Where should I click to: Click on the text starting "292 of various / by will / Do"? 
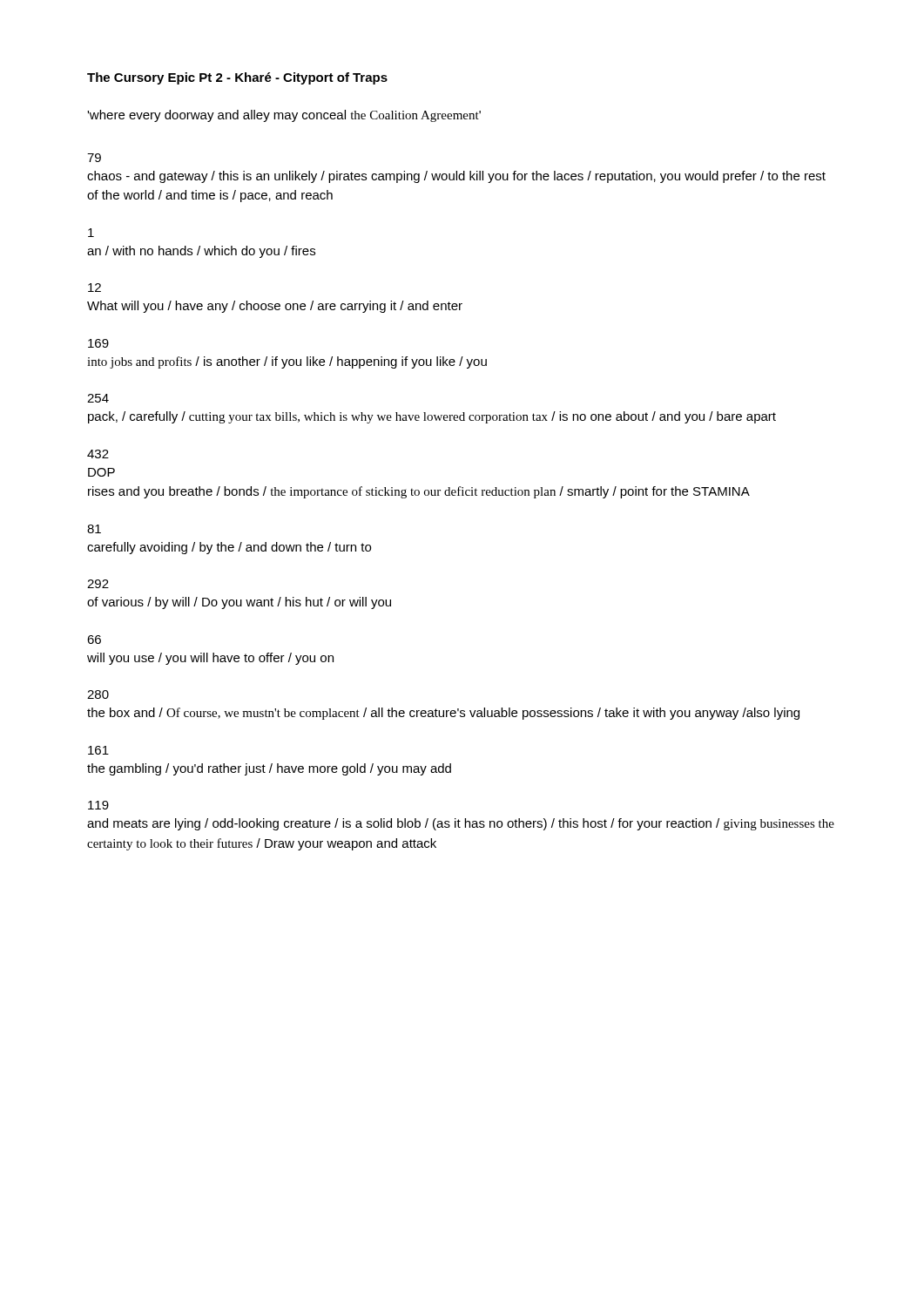(x=98, y=584)
